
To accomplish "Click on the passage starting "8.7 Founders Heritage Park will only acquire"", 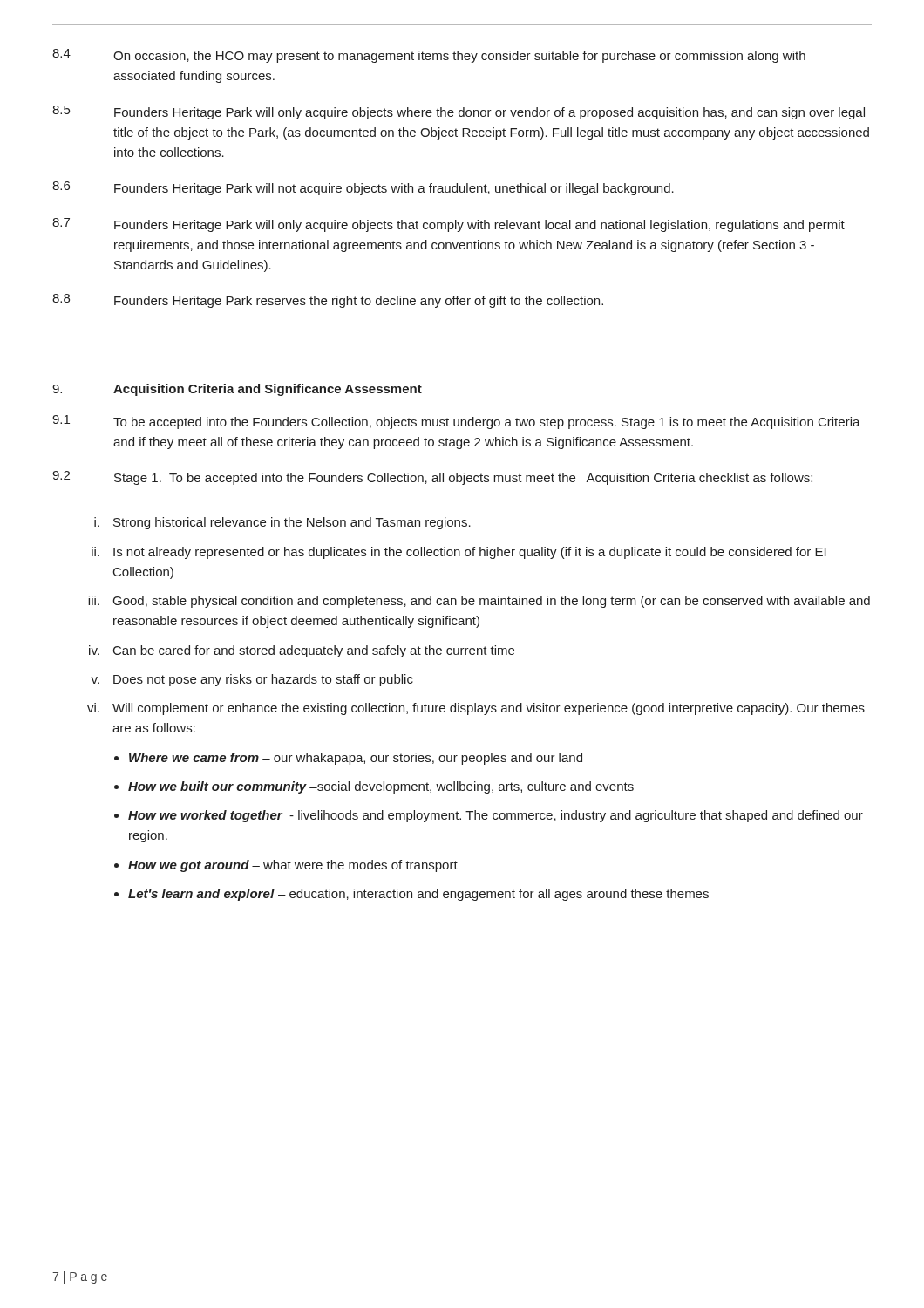I will (x=462, y=245).
